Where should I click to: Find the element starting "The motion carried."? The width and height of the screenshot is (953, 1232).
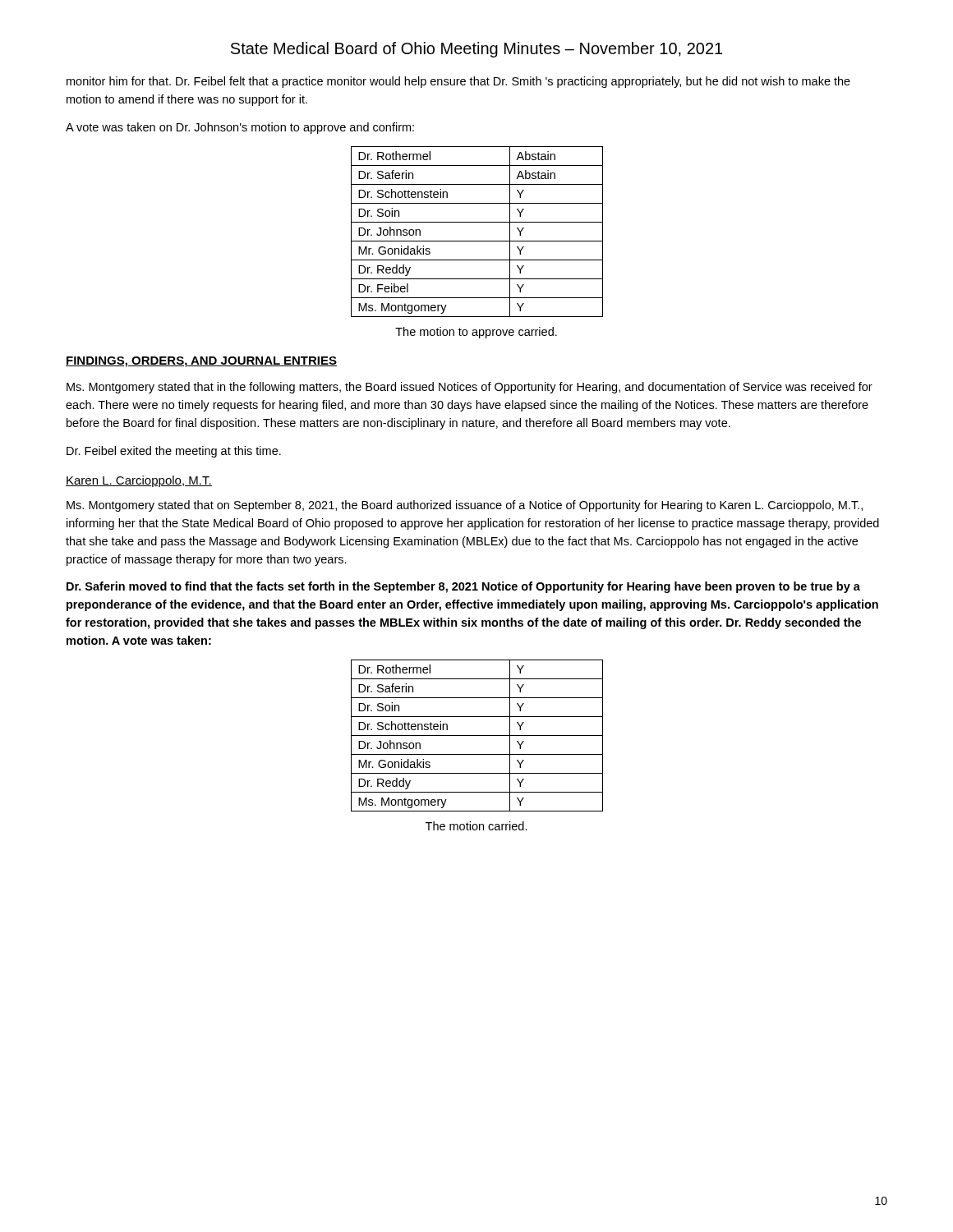pos(476,826)
